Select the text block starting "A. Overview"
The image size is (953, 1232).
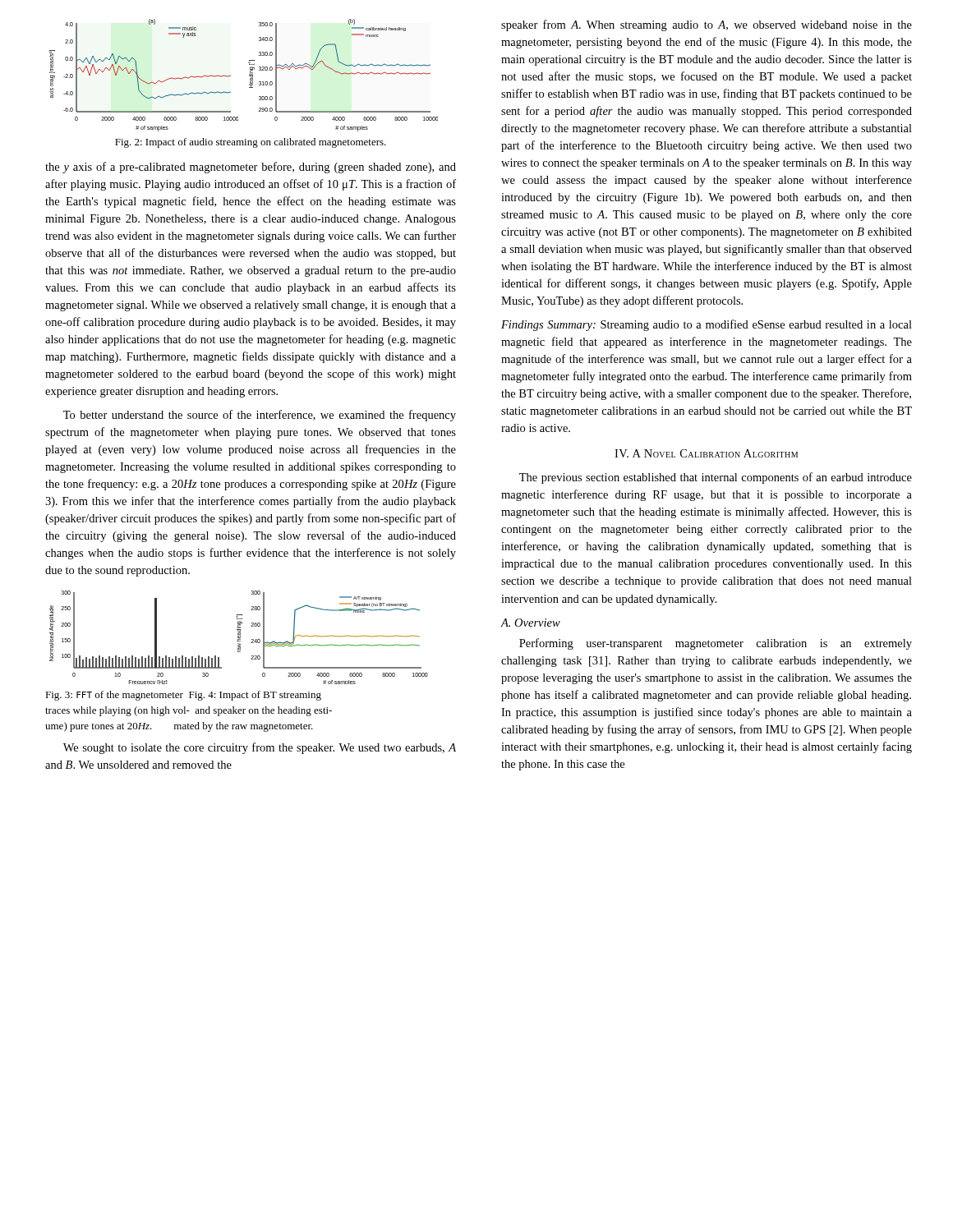point(531,622)
